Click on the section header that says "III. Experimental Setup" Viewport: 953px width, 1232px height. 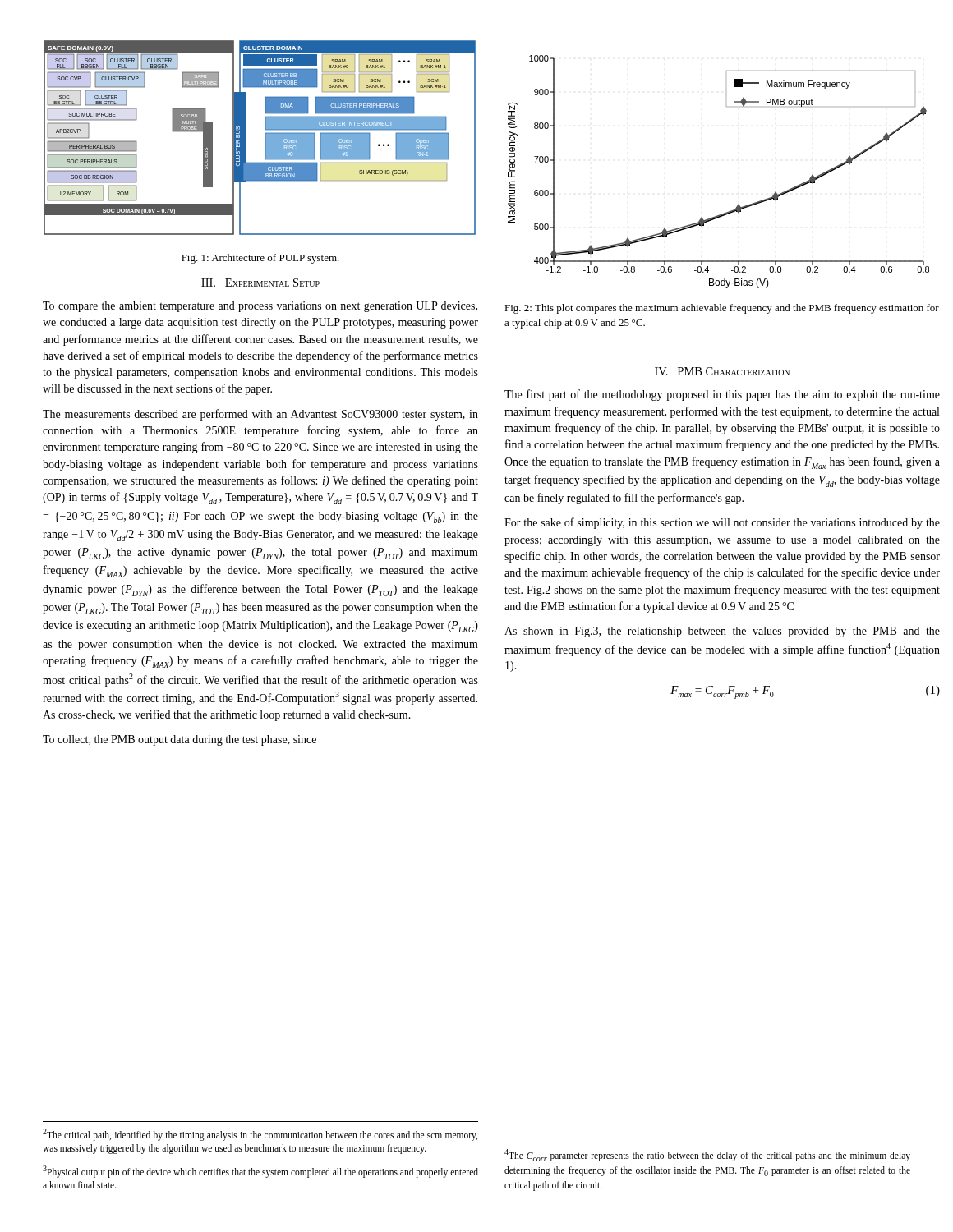point(260,283)
